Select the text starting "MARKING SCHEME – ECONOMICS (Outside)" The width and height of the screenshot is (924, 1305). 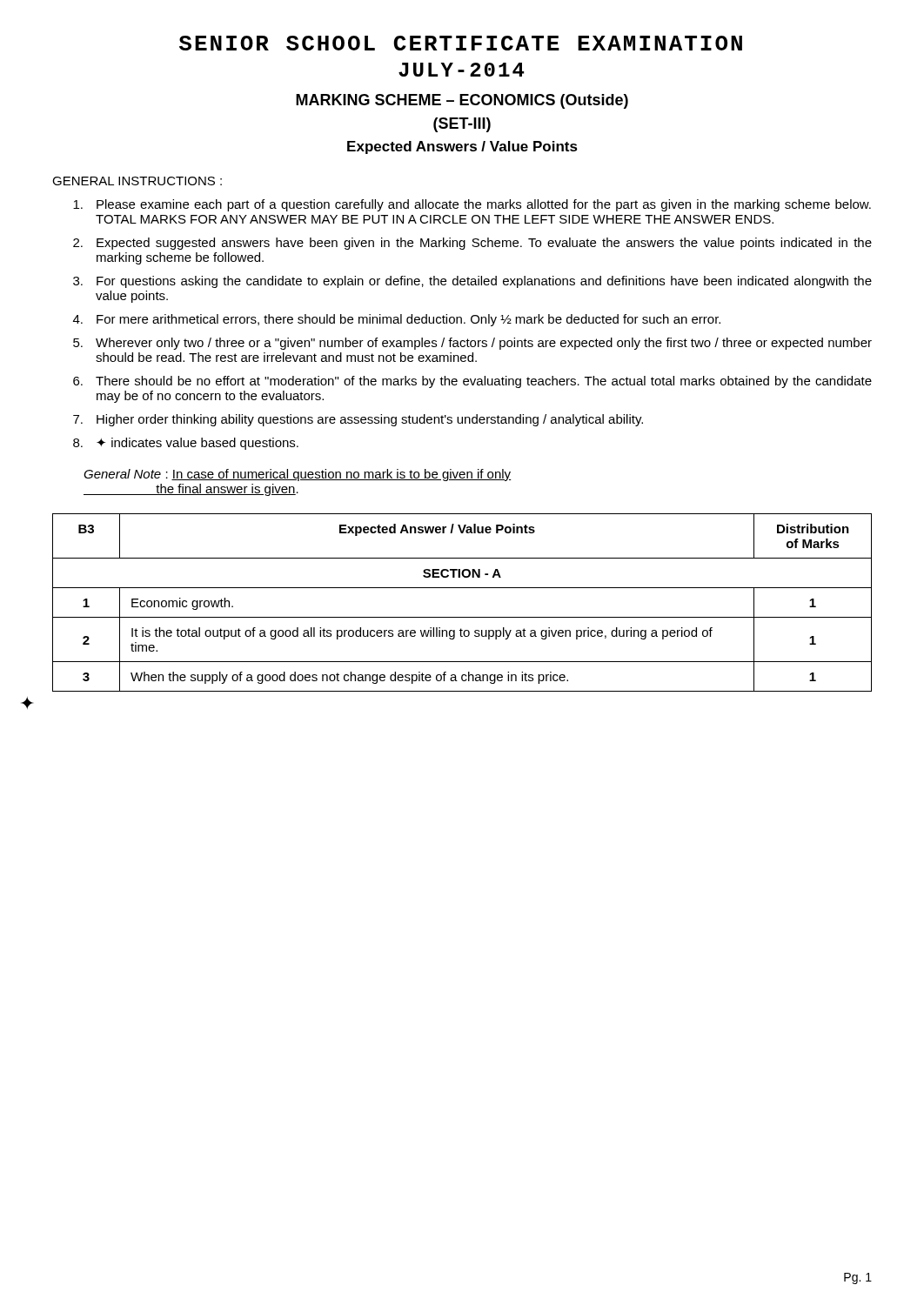[462, 100]
